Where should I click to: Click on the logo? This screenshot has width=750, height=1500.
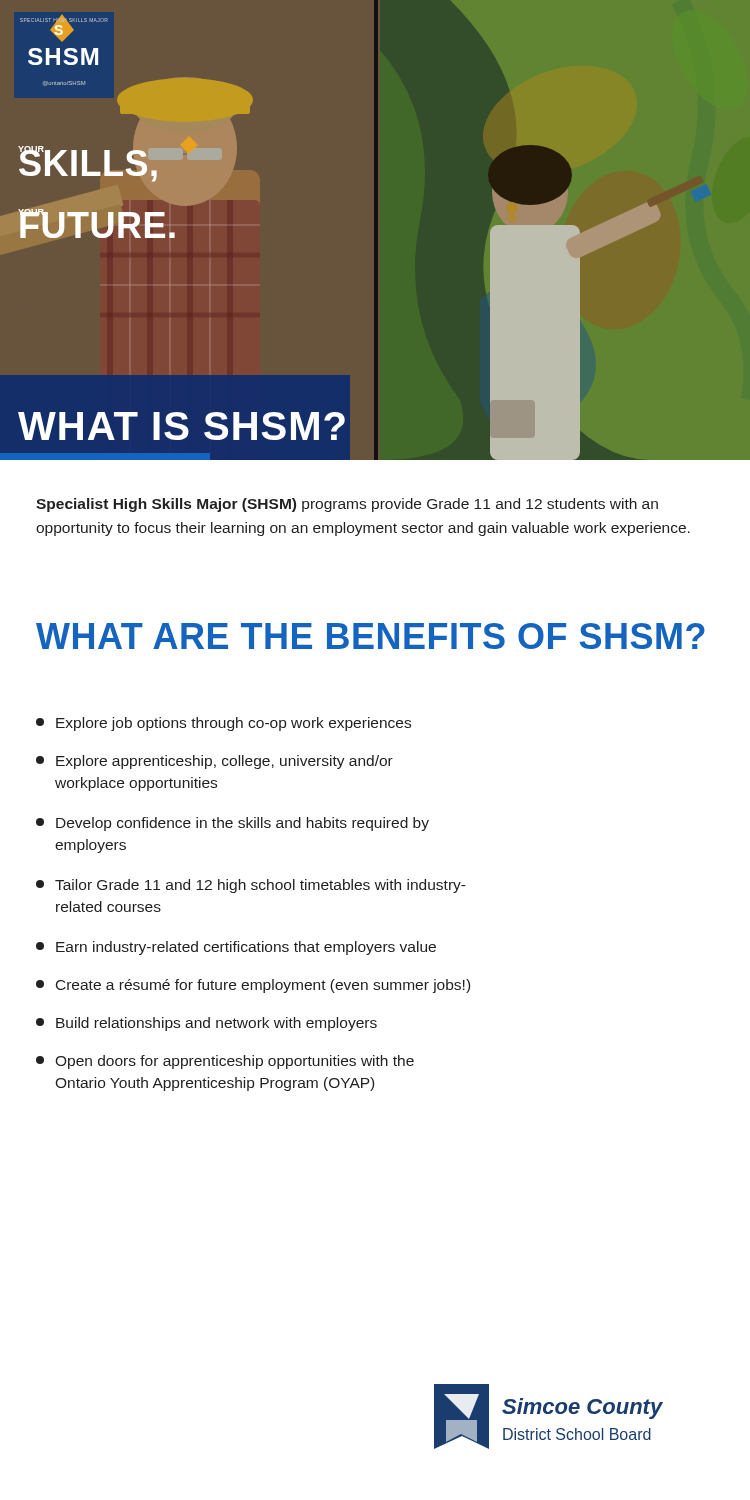click(574, 1421)
